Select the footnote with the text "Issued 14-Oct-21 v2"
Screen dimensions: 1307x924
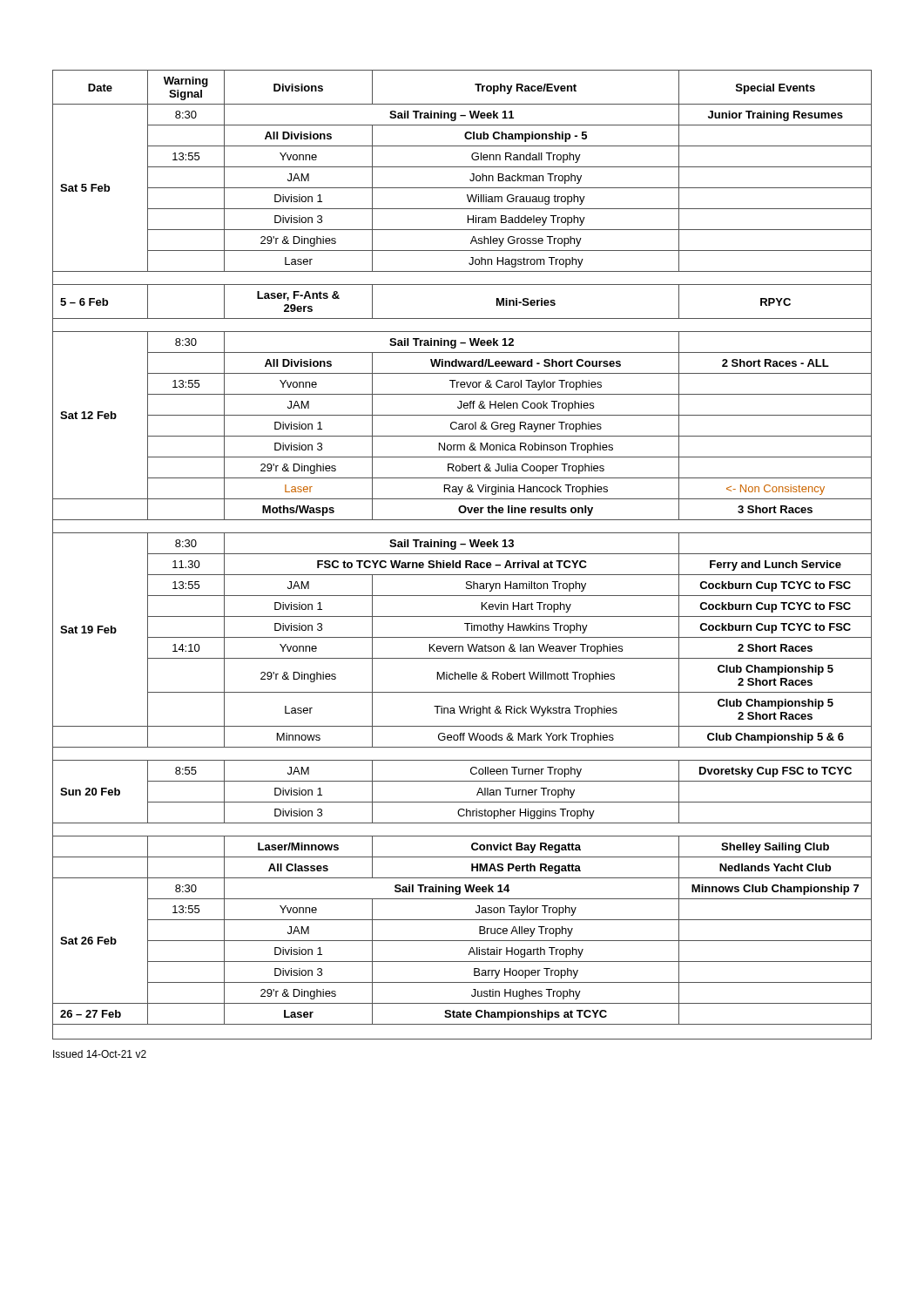pyautogui.click(x=99, y=1054)
